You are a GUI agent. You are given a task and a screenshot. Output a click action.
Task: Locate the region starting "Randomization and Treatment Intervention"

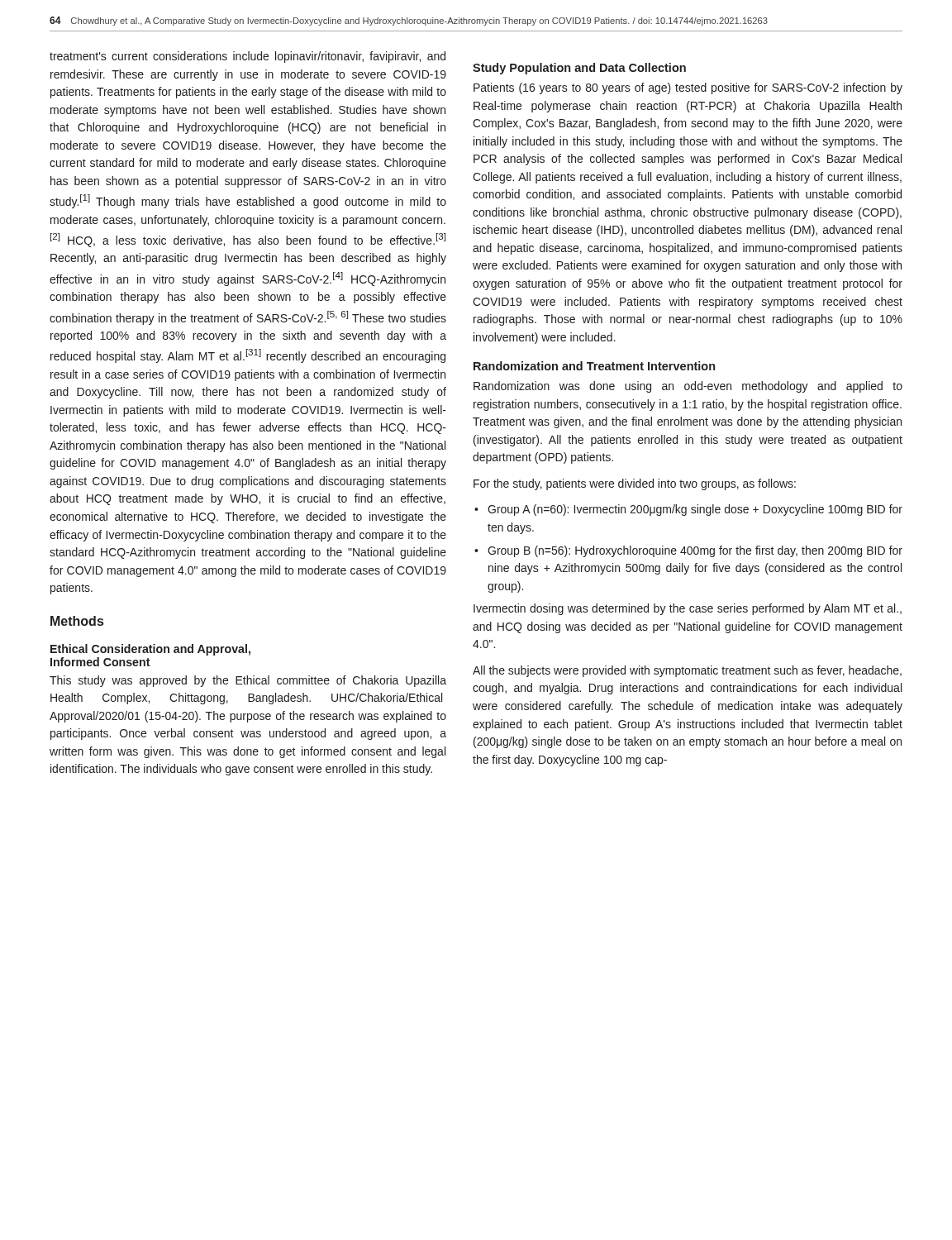[x=594, y=366]
